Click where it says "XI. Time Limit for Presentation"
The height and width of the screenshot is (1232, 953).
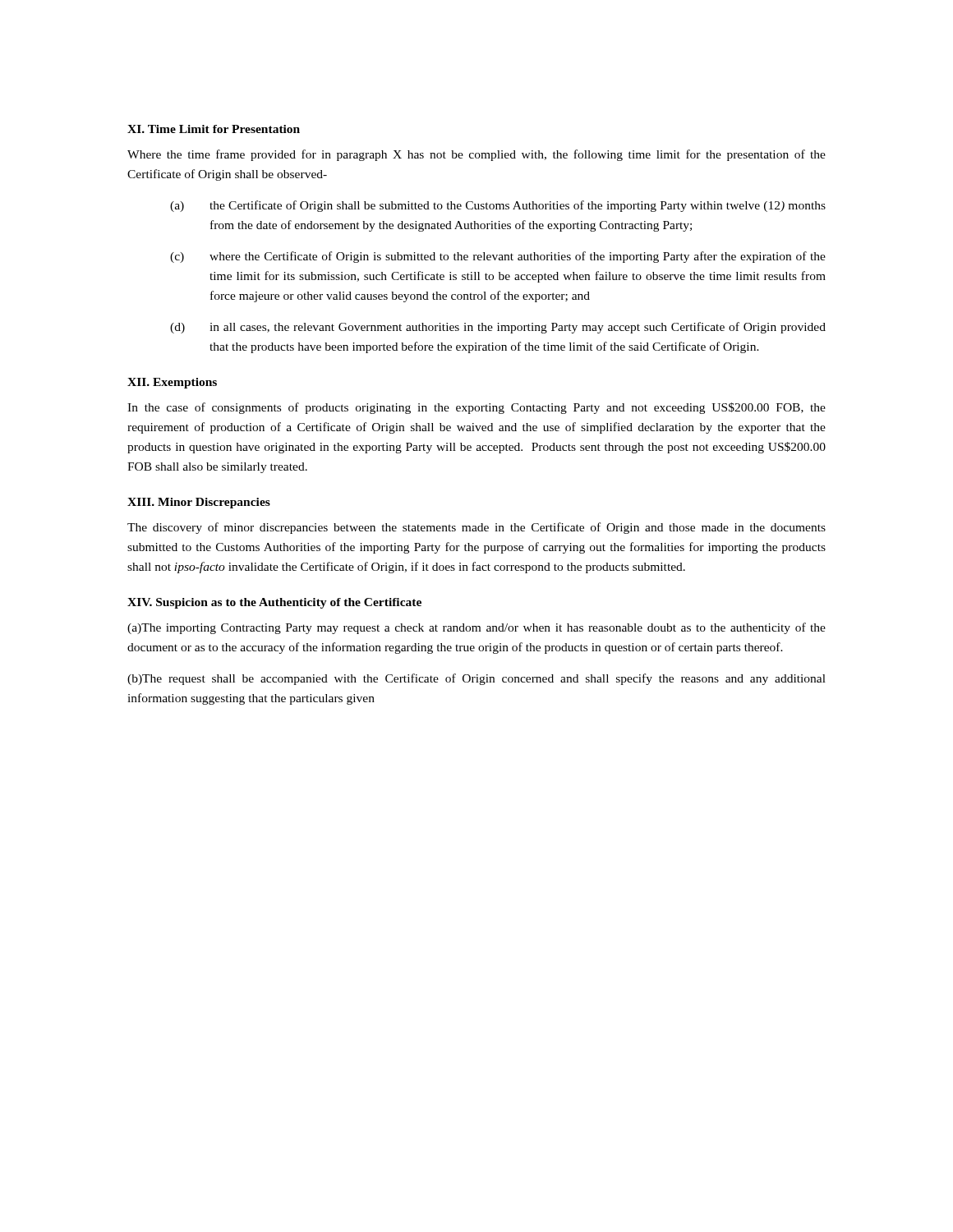(214, 129)
